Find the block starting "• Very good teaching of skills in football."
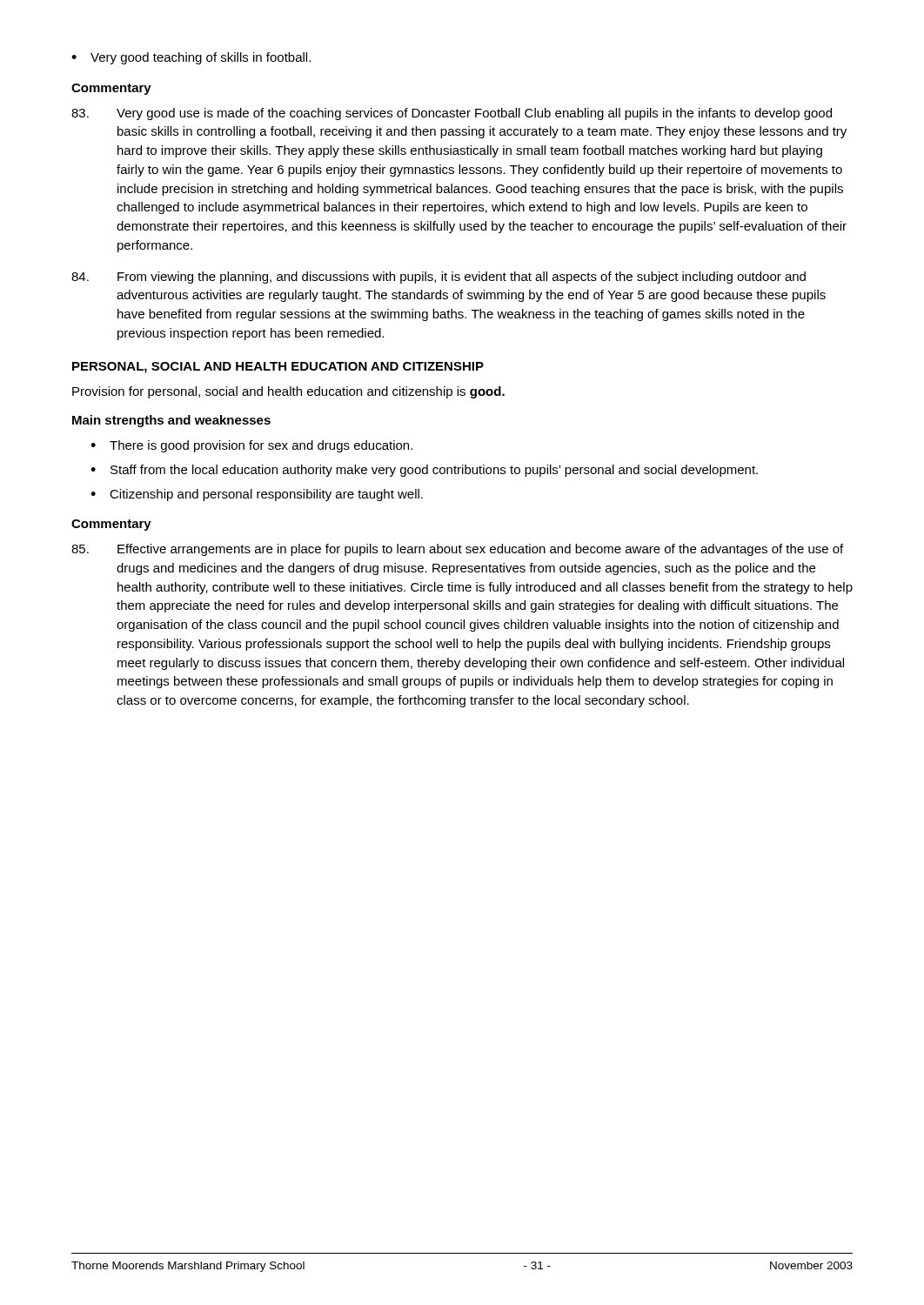The width and height of the screenshot is (924, 1305). click(x=192, y=58)
